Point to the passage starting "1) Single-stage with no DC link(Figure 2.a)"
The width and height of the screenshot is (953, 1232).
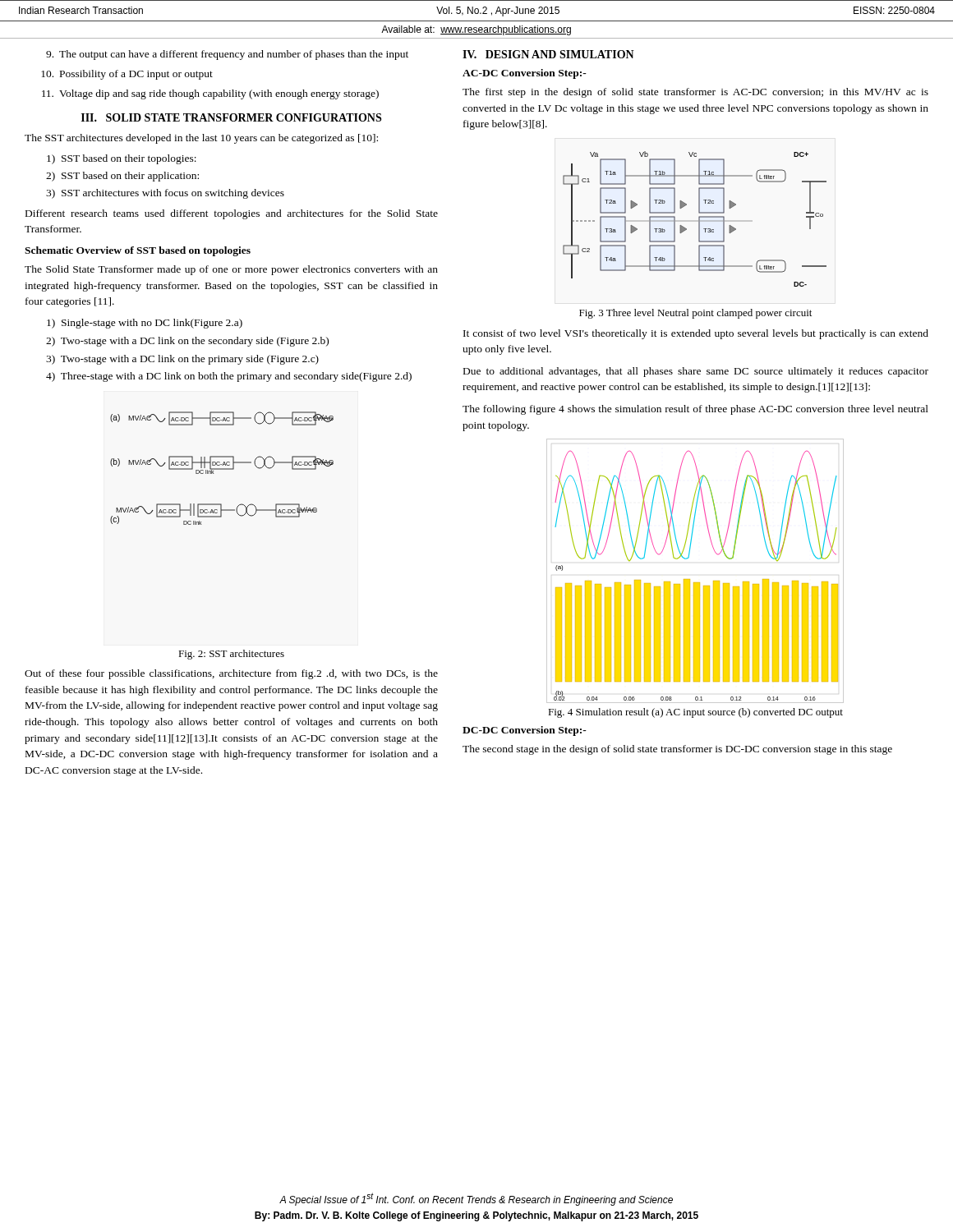144,322
